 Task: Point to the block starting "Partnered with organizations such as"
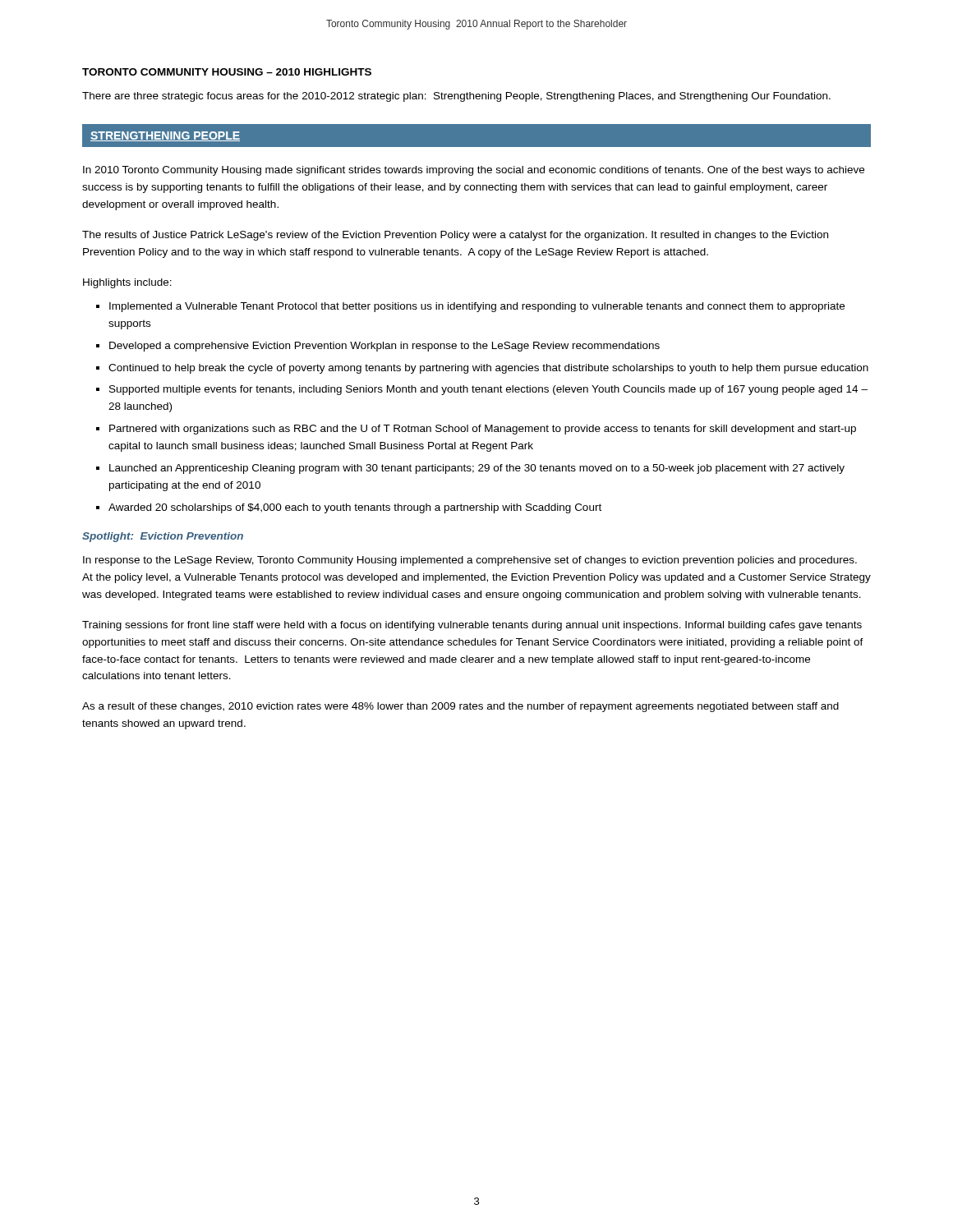coord(482,437)
